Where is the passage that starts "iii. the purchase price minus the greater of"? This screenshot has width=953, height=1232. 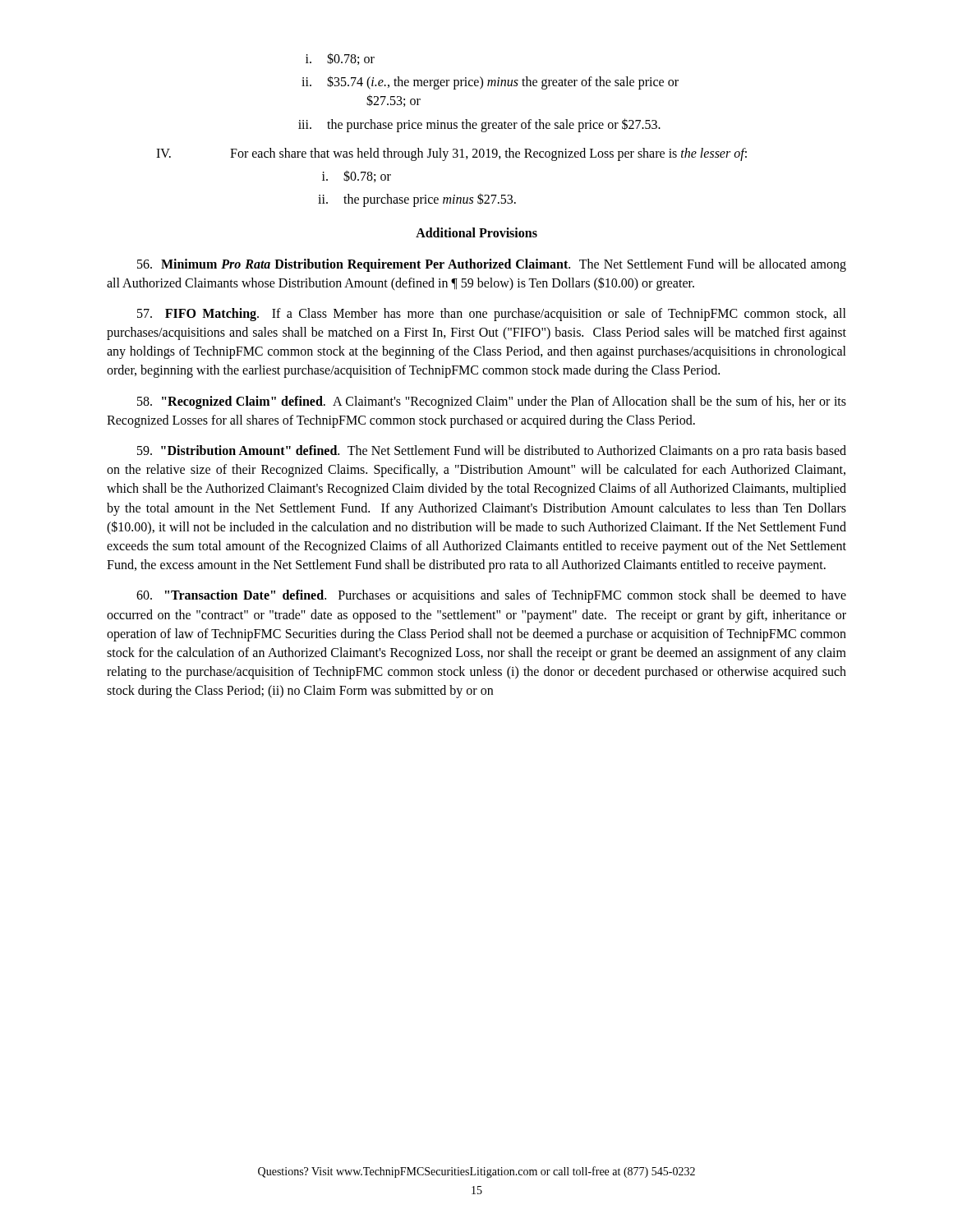(x=466, y=124)
